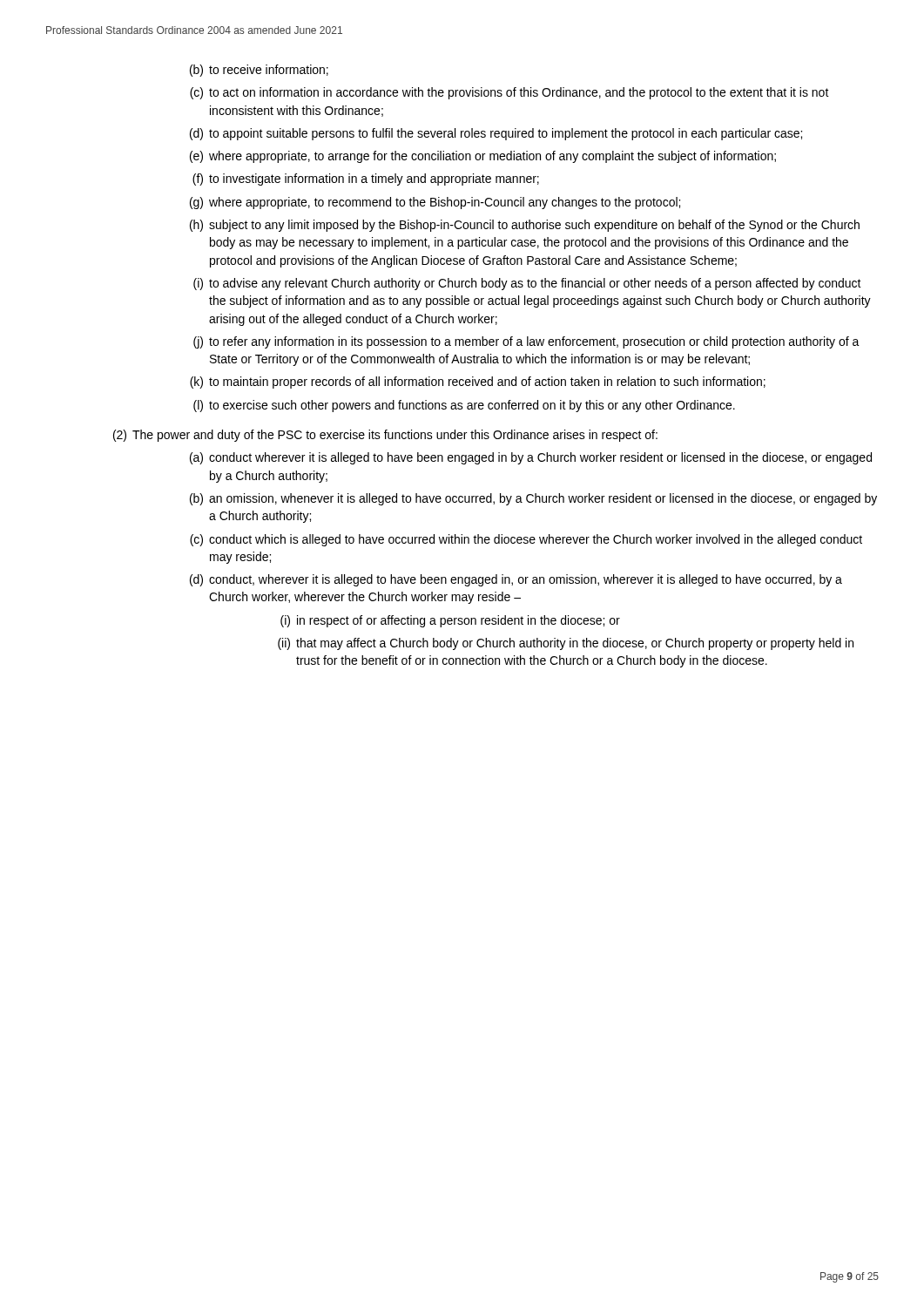The image size is (924, 1307).
Task: Locate the list item with the text "(i) in respect of"
Action: pyautogui.click(x=567, y=620)
